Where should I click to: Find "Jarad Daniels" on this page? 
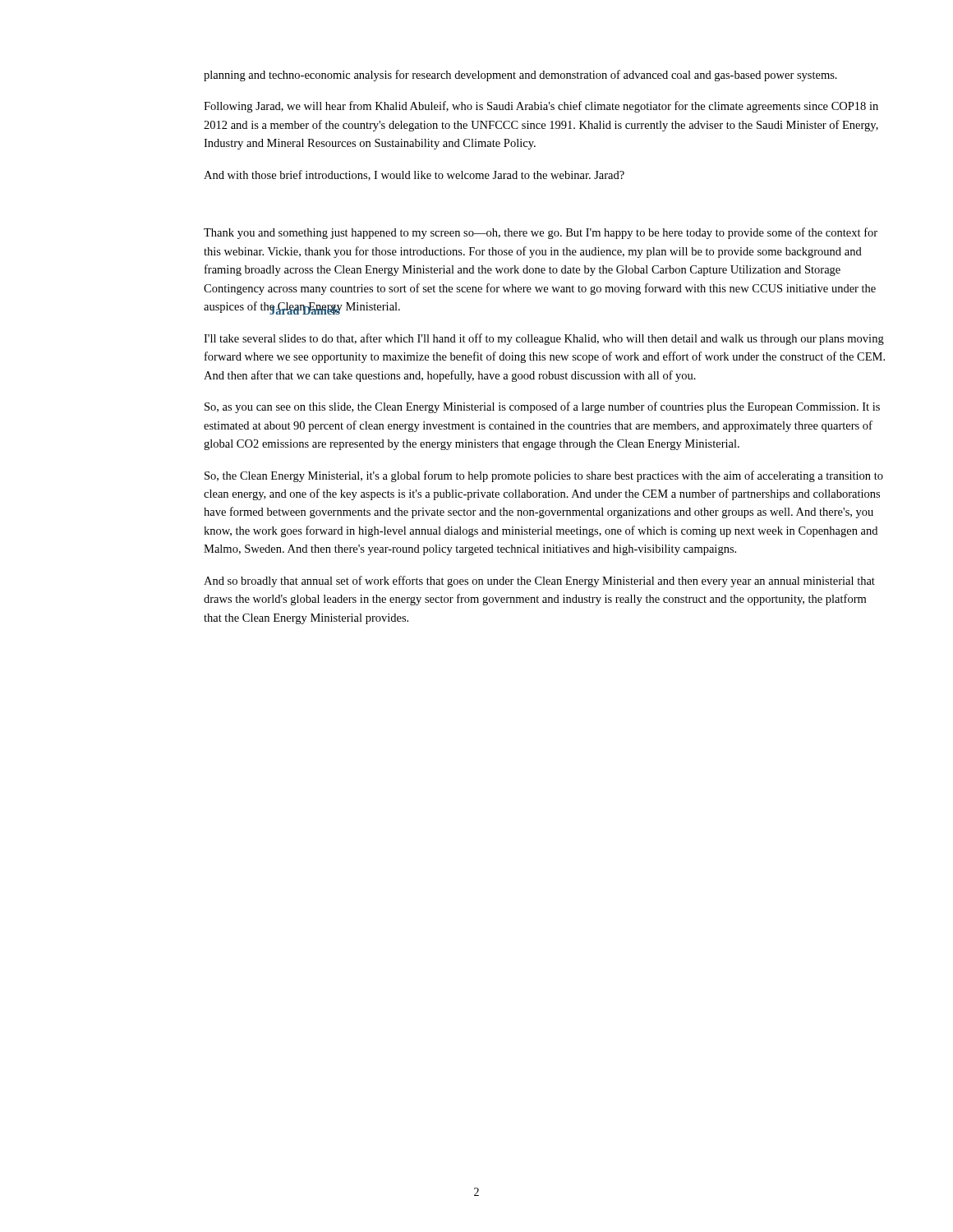tap(305, 310)
